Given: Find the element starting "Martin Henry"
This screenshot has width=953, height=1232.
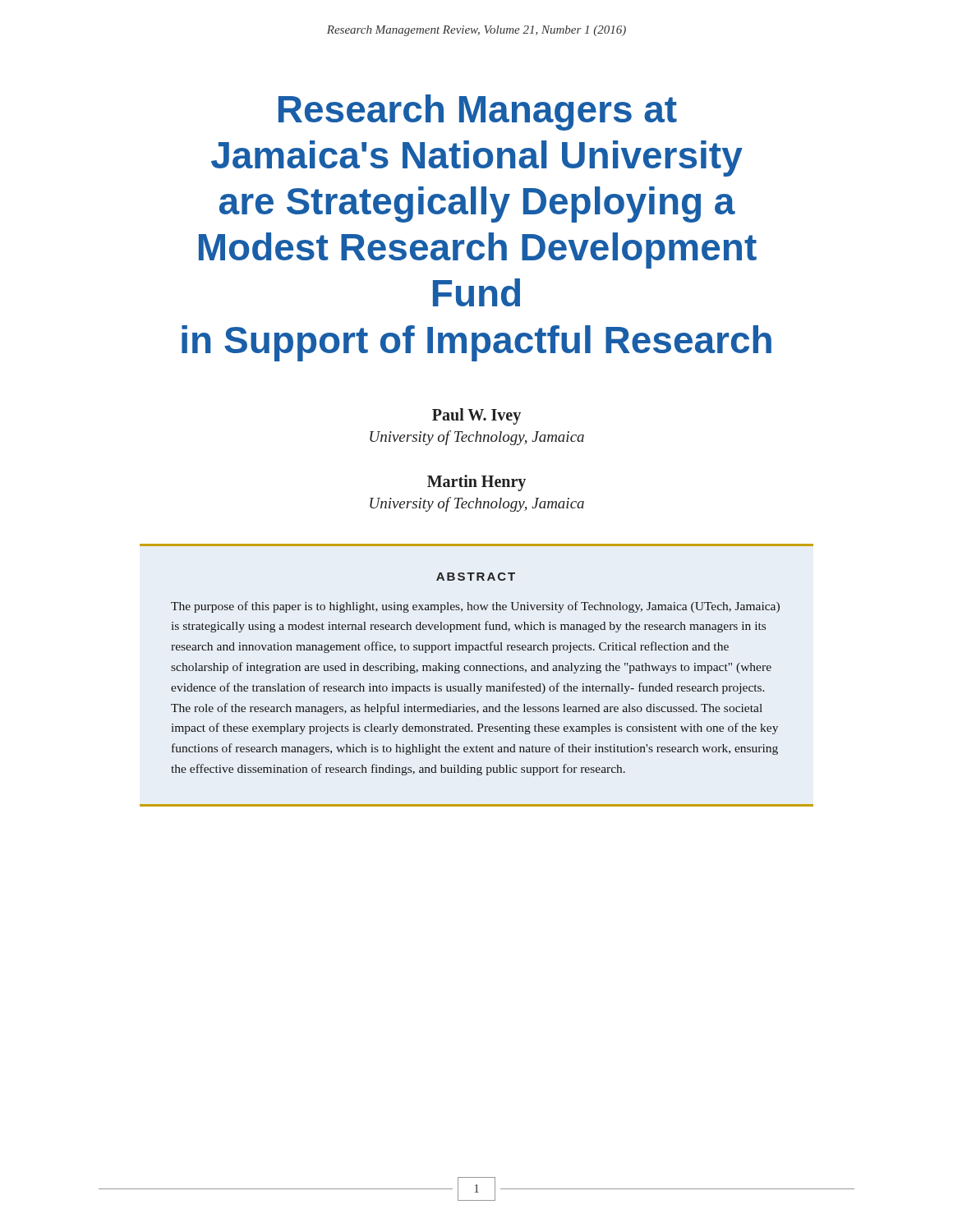Looking at the screenshot, I should click(x=476, y=481).
